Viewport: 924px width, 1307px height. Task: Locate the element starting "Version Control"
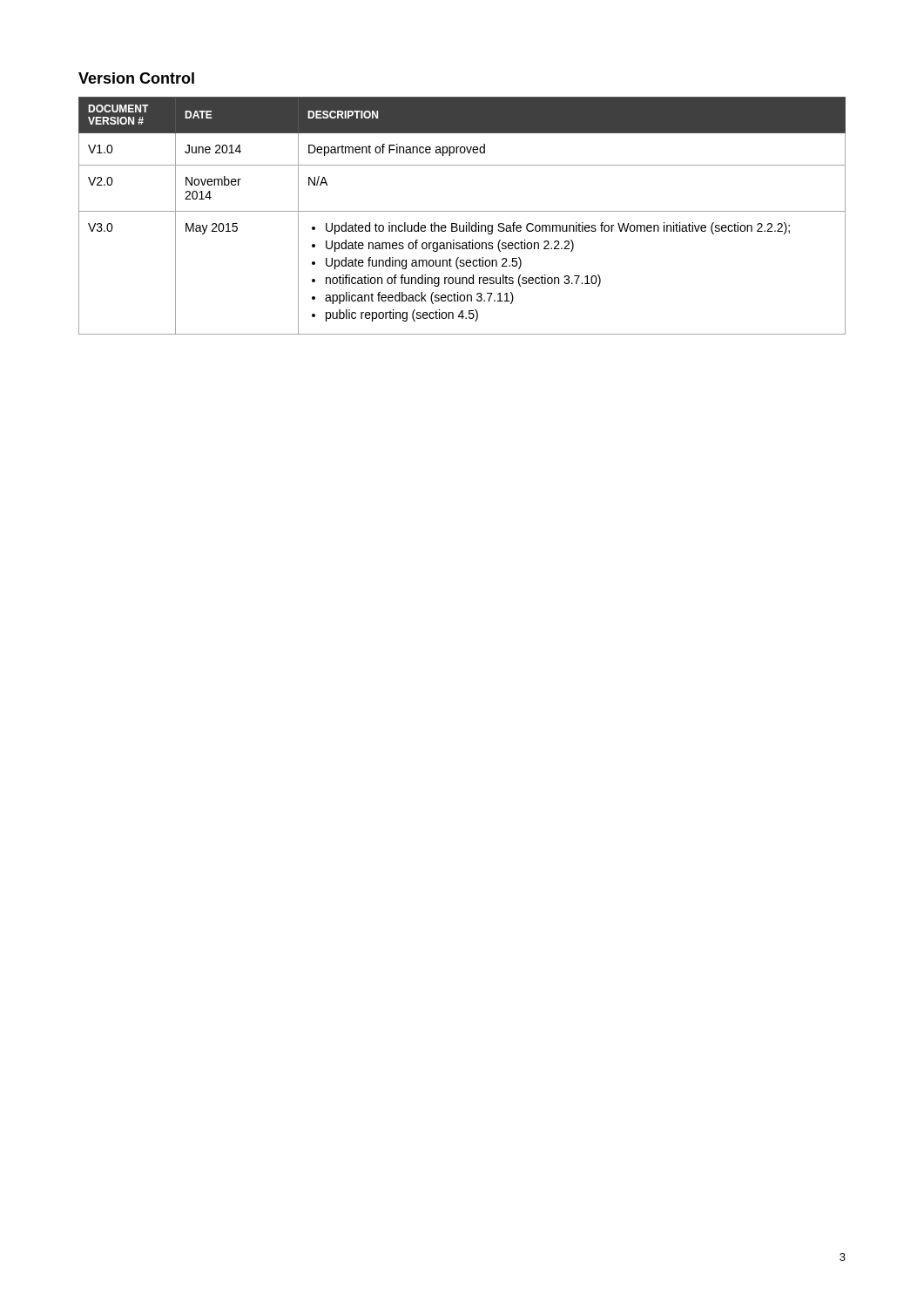tap(137, 78)
